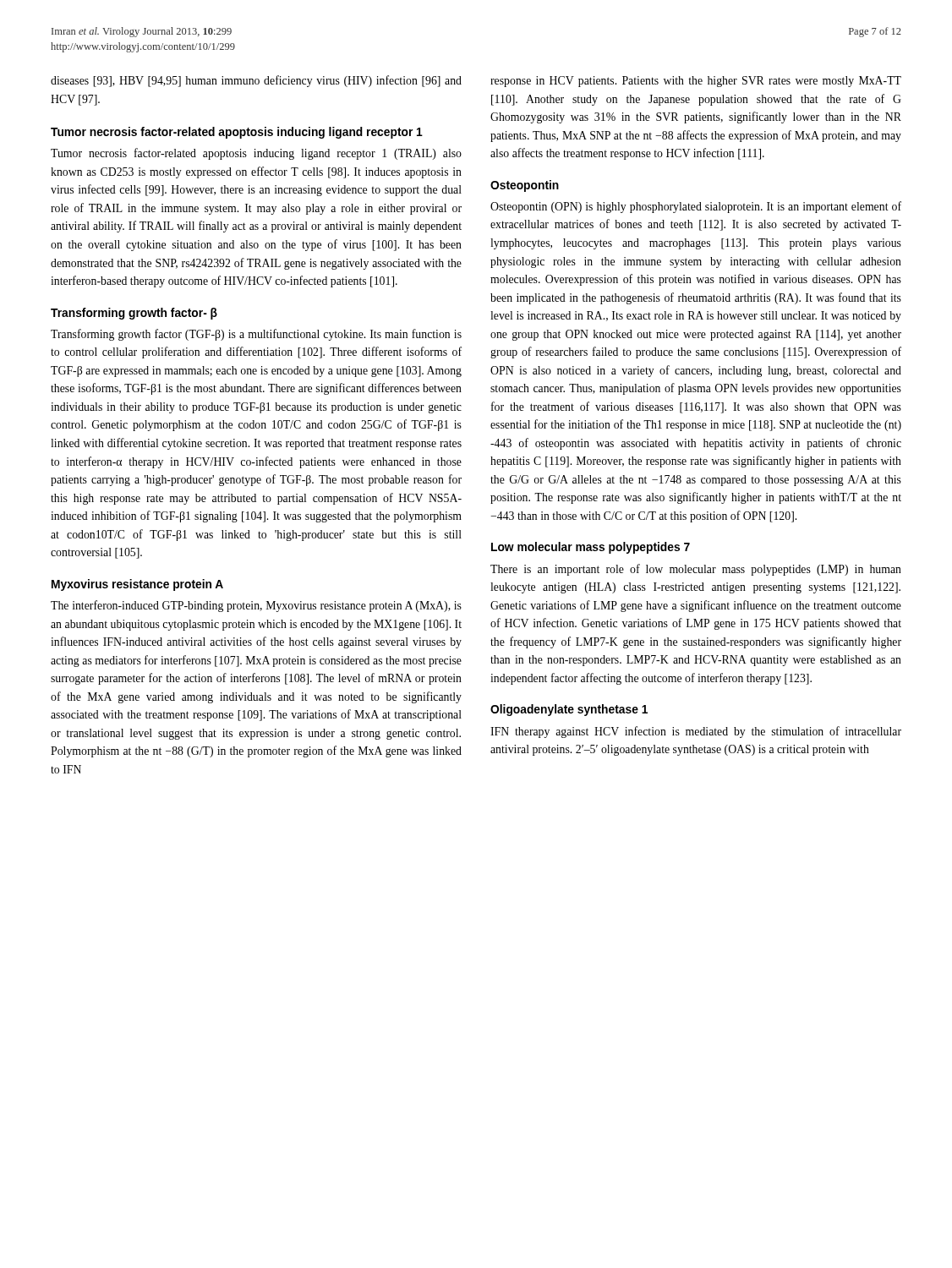Click on the text starting "Low molecular mass polypeptides 7"
952x1268 pixels.
pyautogui.click(x=590, y=548)
